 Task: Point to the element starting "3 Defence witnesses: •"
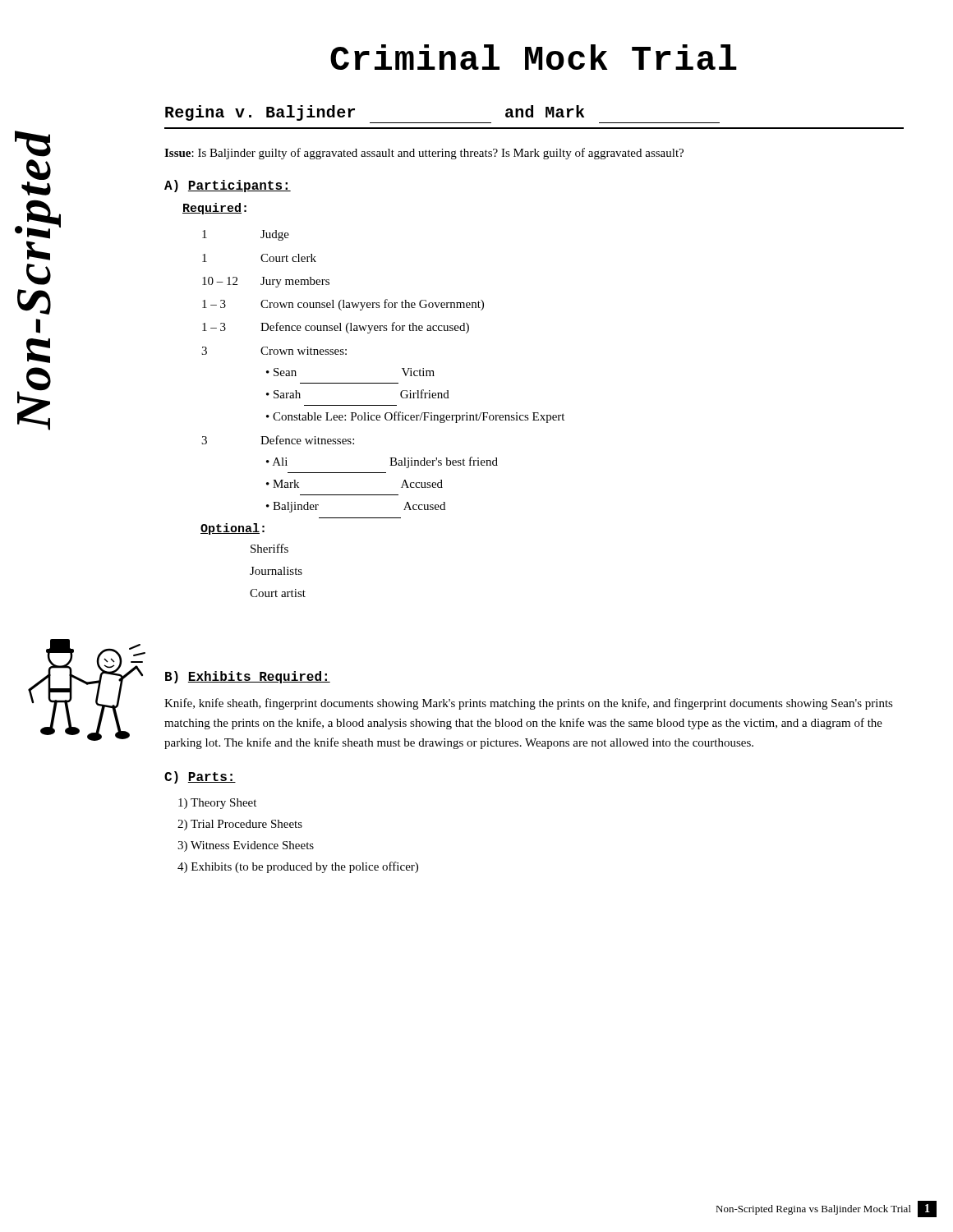(x=383, y=474)
